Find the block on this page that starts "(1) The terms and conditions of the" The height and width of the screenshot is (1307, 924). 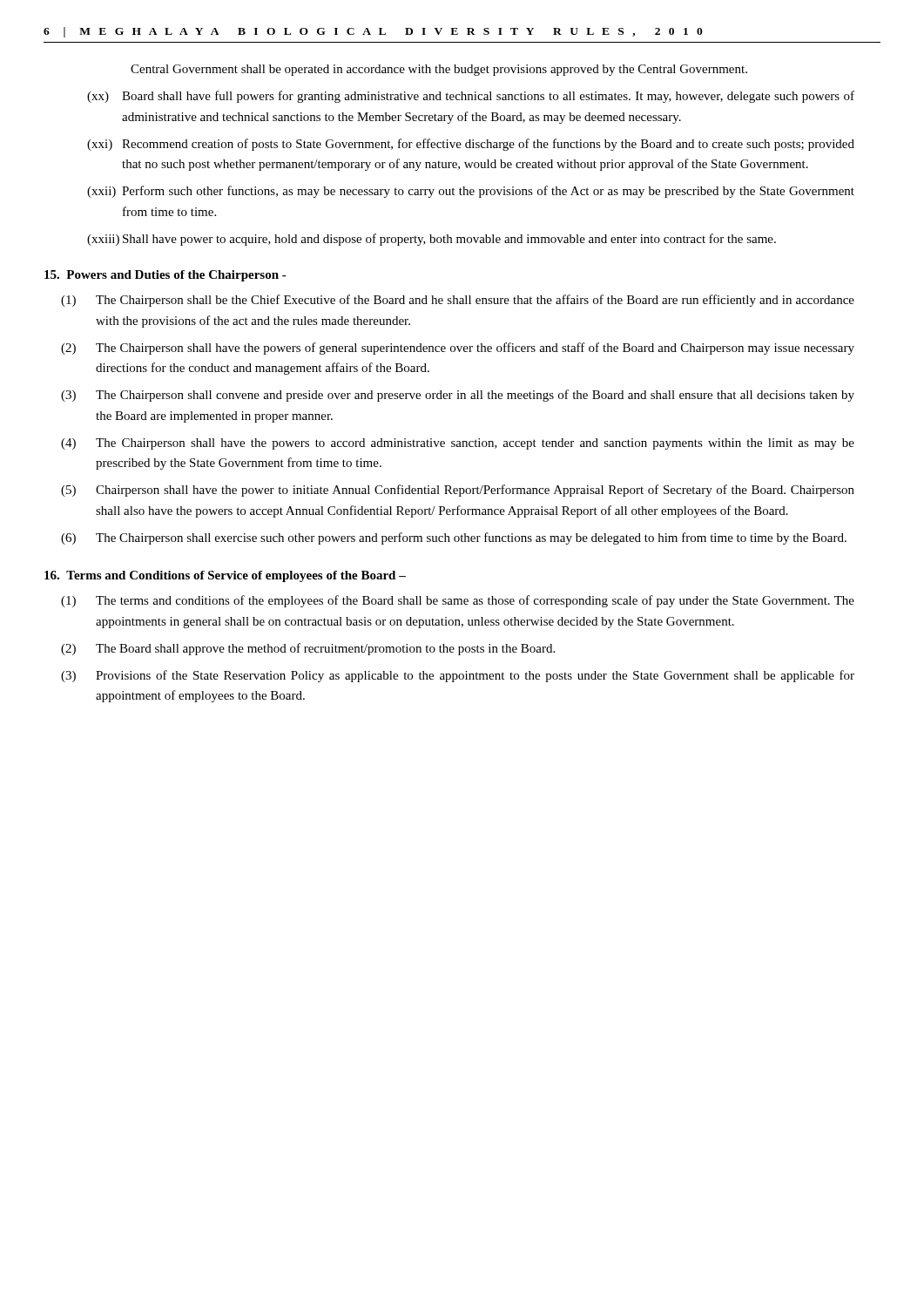click(x=462, y=611)
